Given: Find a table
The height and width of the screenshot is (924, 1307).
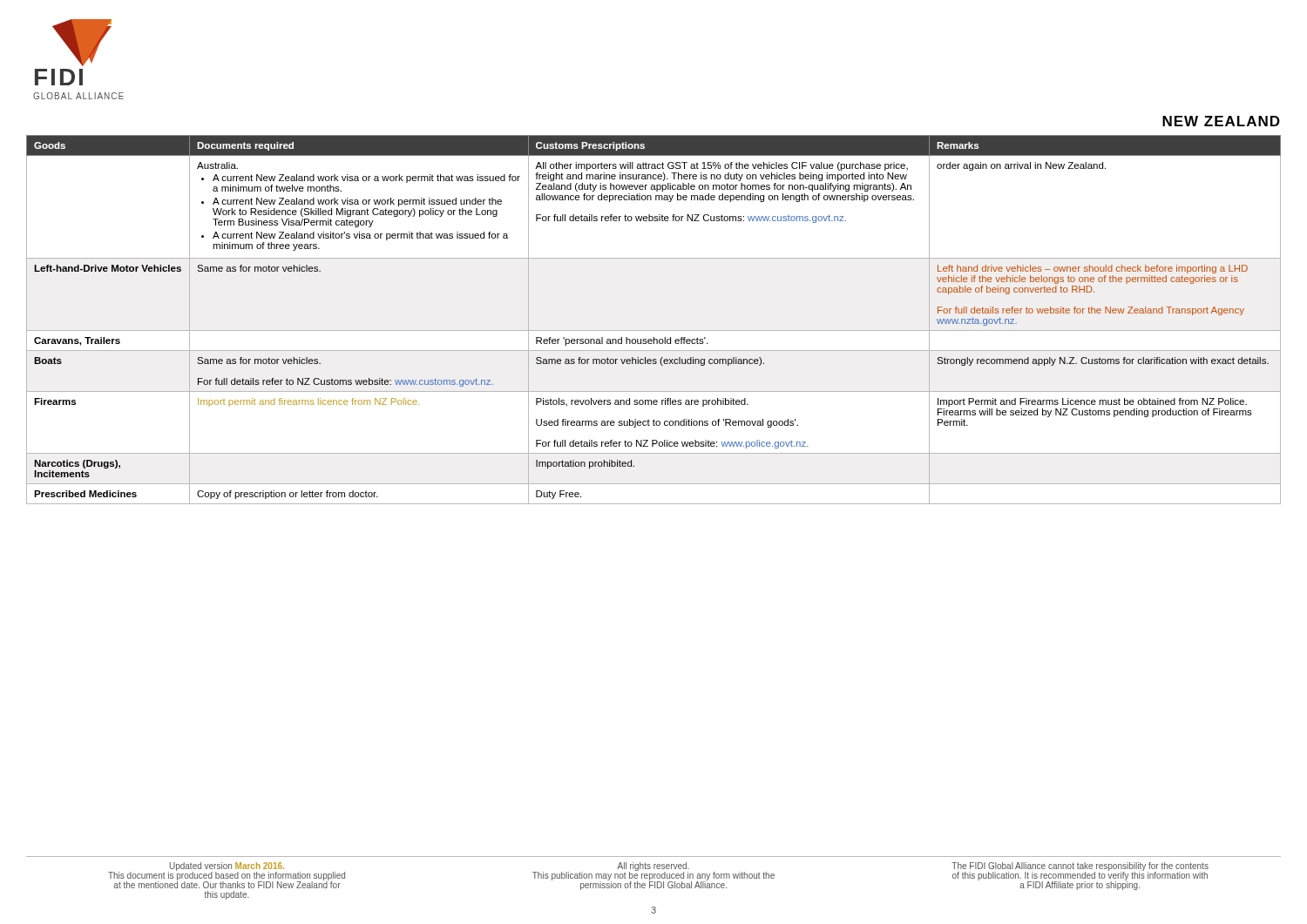Looking at the screenshot, I should click(654, 320).
